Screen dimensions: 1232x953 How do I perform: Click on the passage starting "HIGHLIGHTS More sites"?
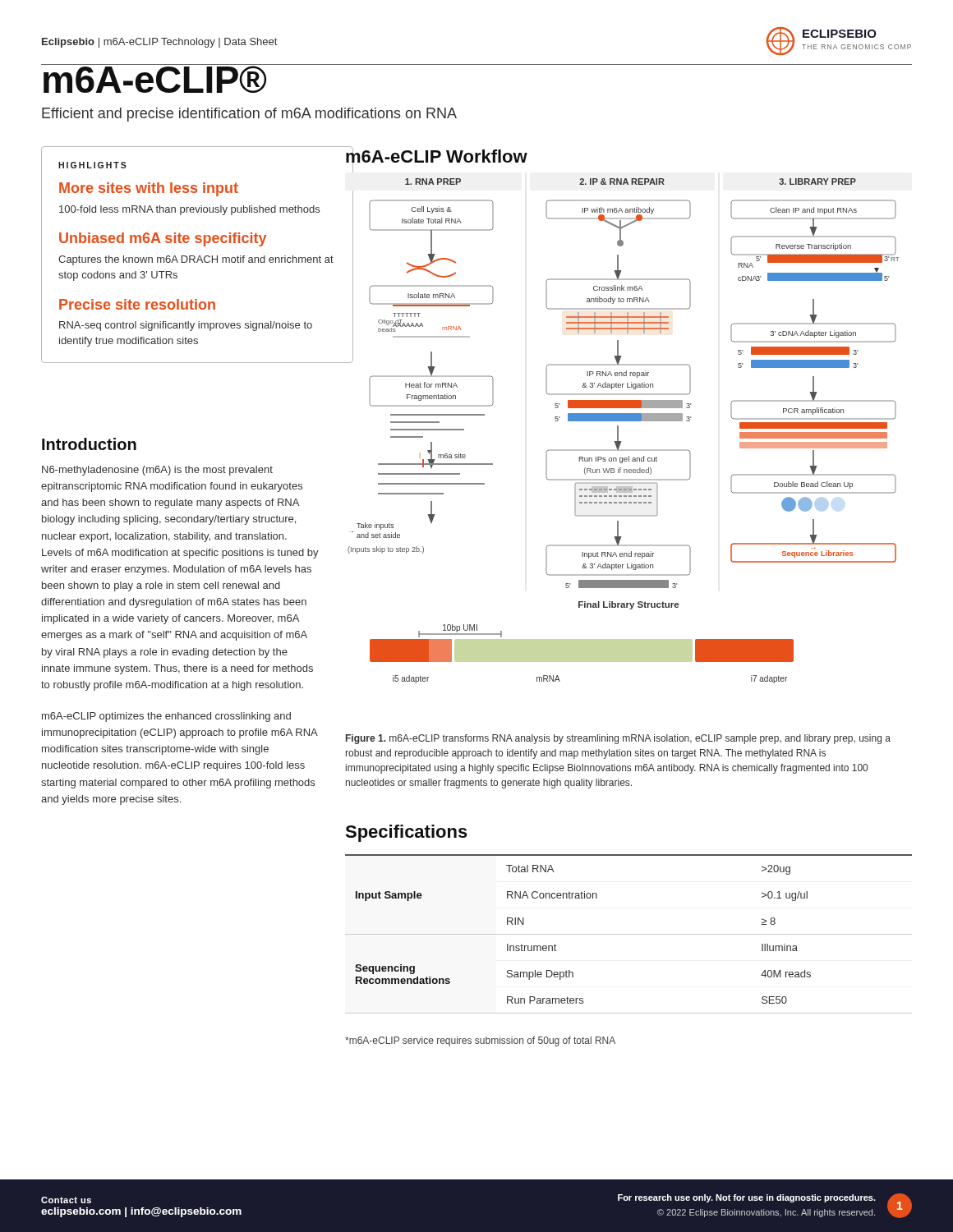pos(197,255)
